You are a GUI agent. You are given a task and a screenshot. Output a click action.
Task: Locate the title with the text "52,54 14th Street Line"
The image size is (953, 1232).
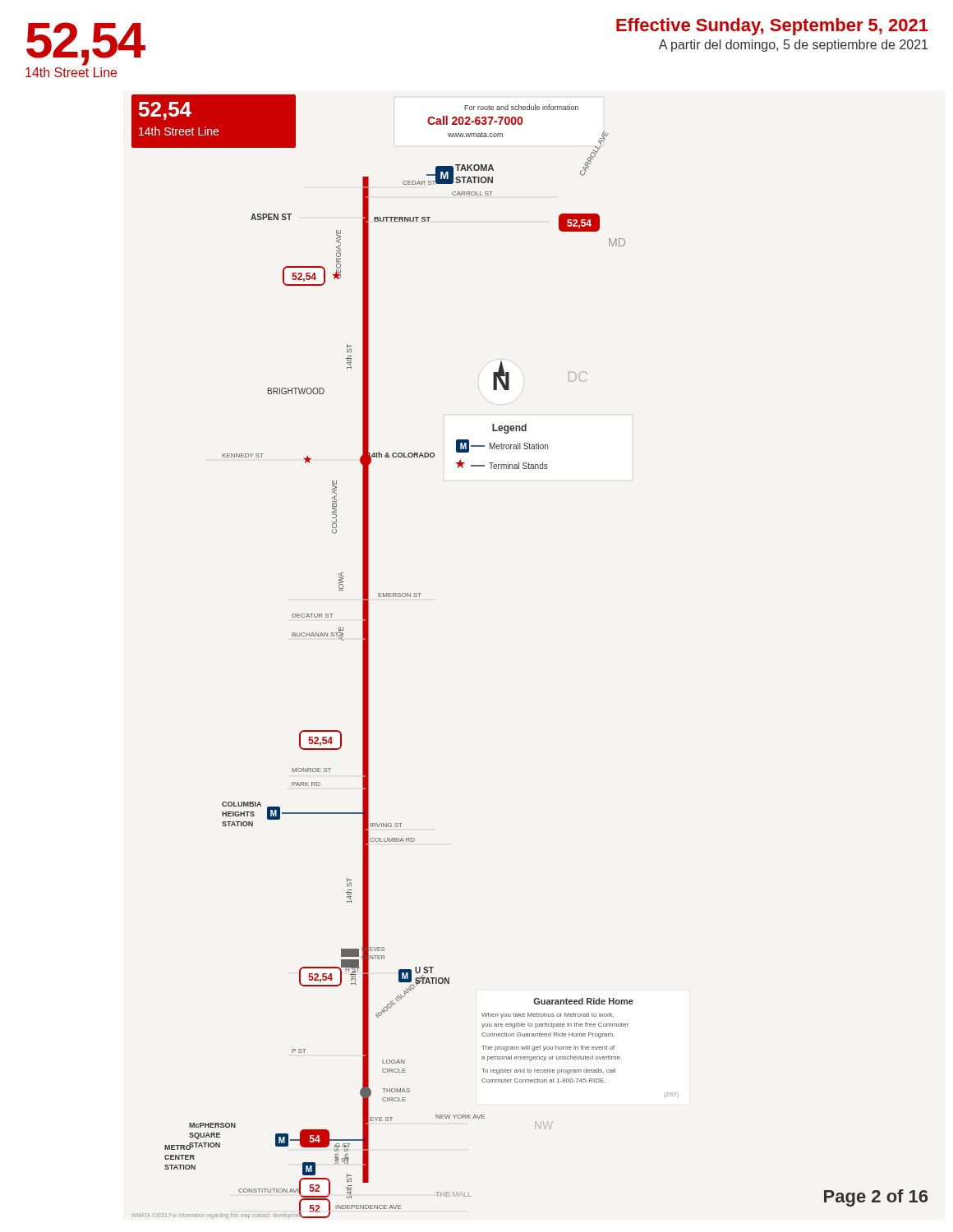(x=84, y=48)
